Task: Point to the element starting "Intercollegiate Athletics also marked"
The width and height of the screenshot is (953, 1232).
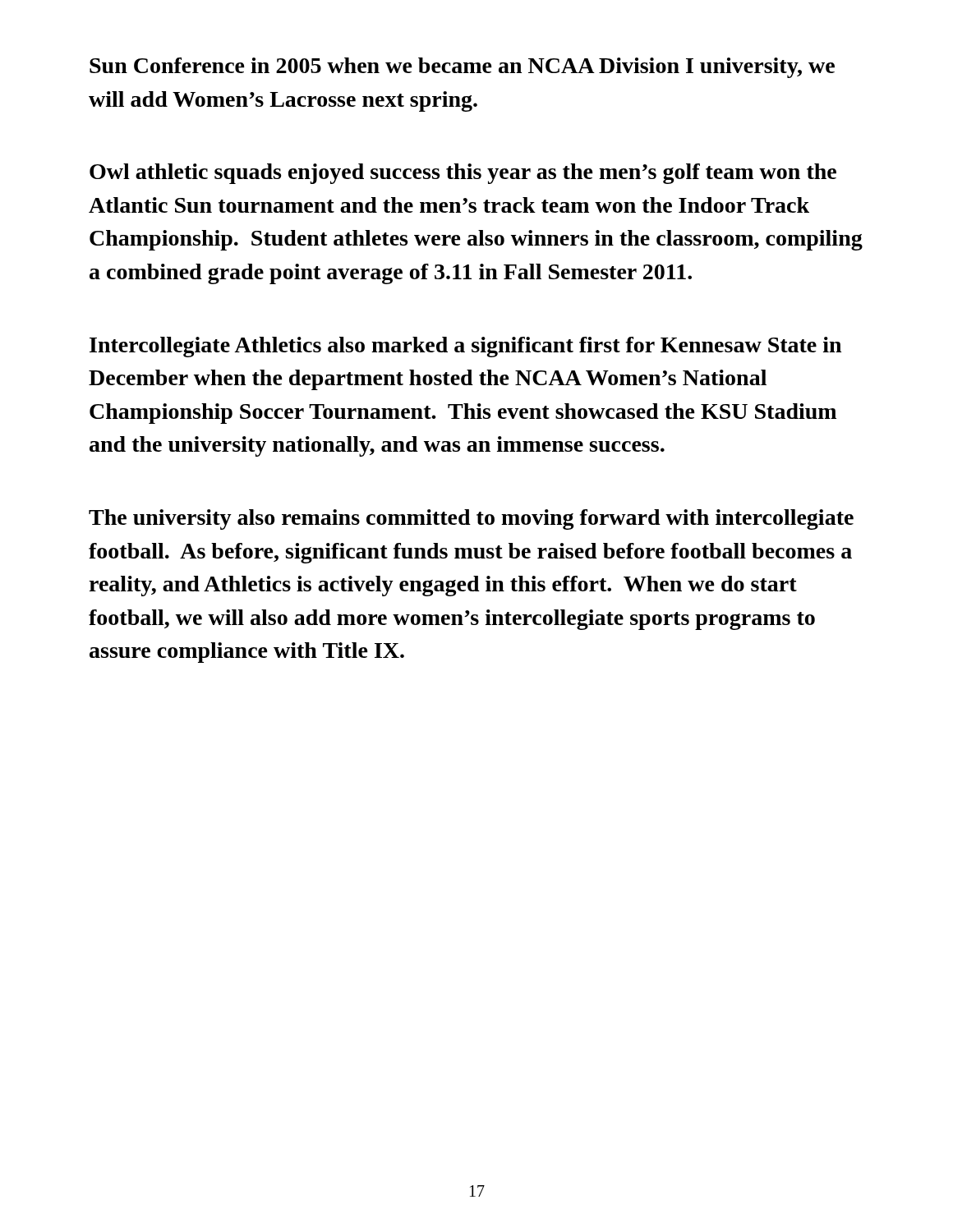Action: point(465,394)
